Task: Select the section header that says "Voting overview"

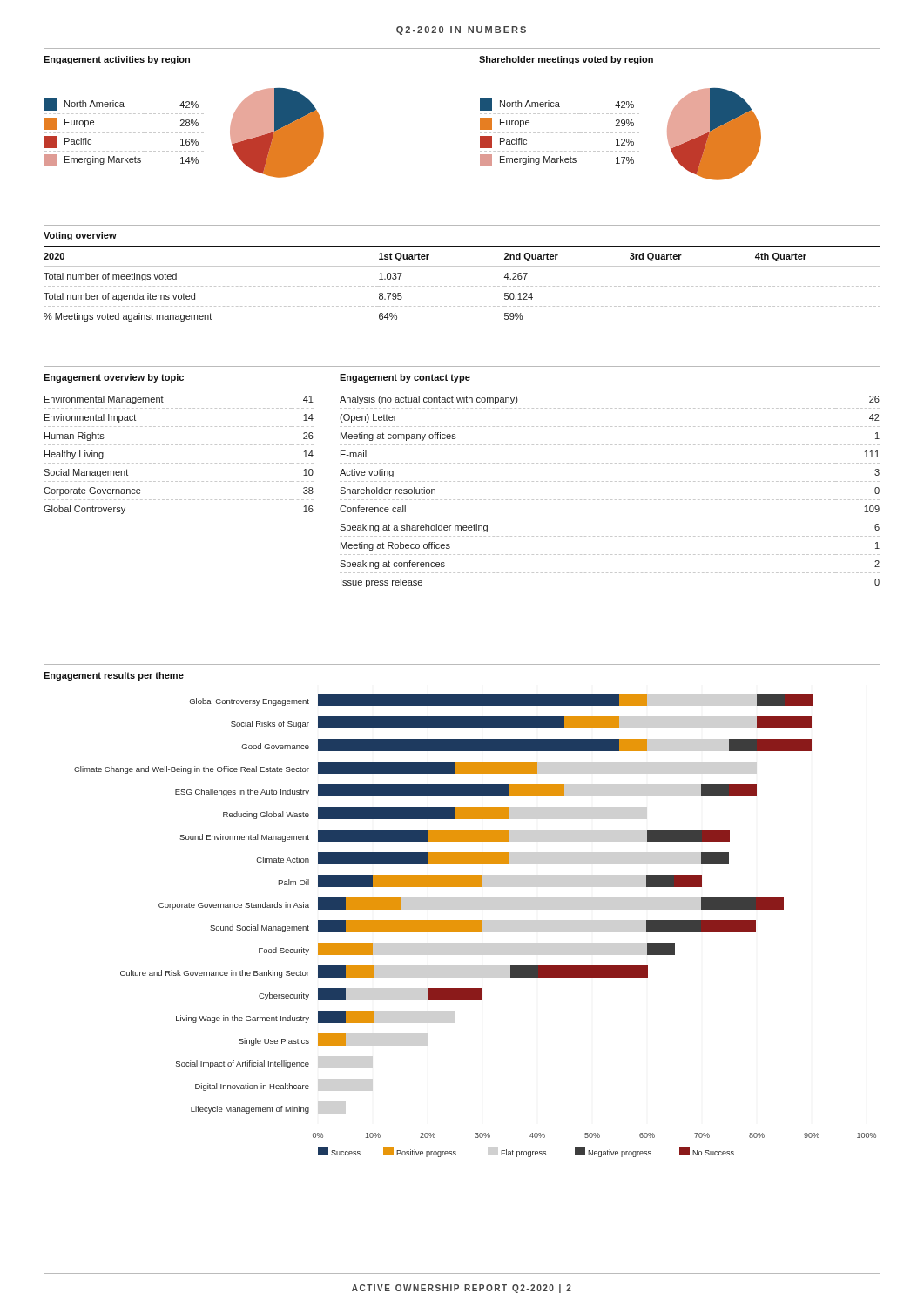Action: (80, 235)
